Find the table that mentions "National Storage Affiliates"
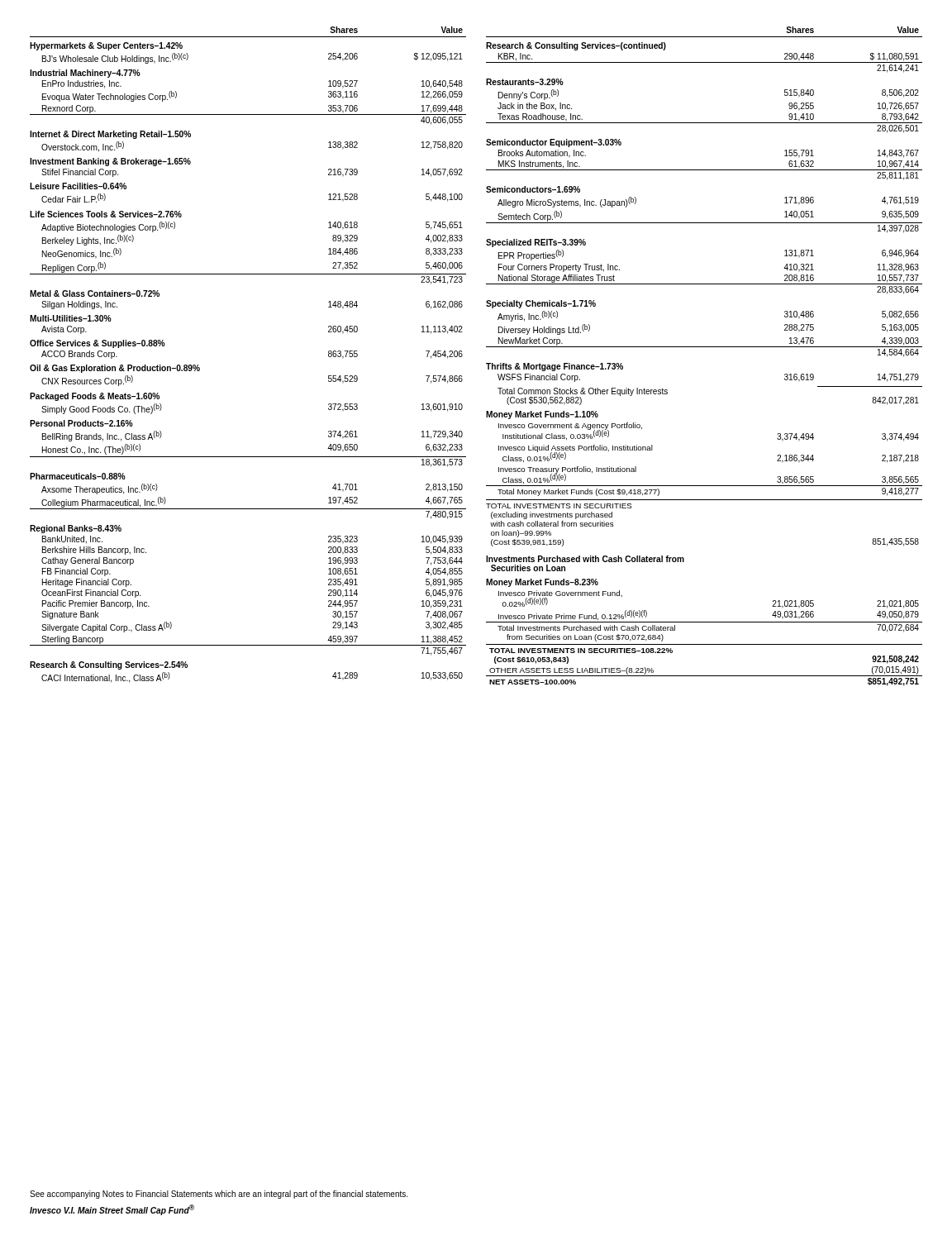 tap(704, 601)
